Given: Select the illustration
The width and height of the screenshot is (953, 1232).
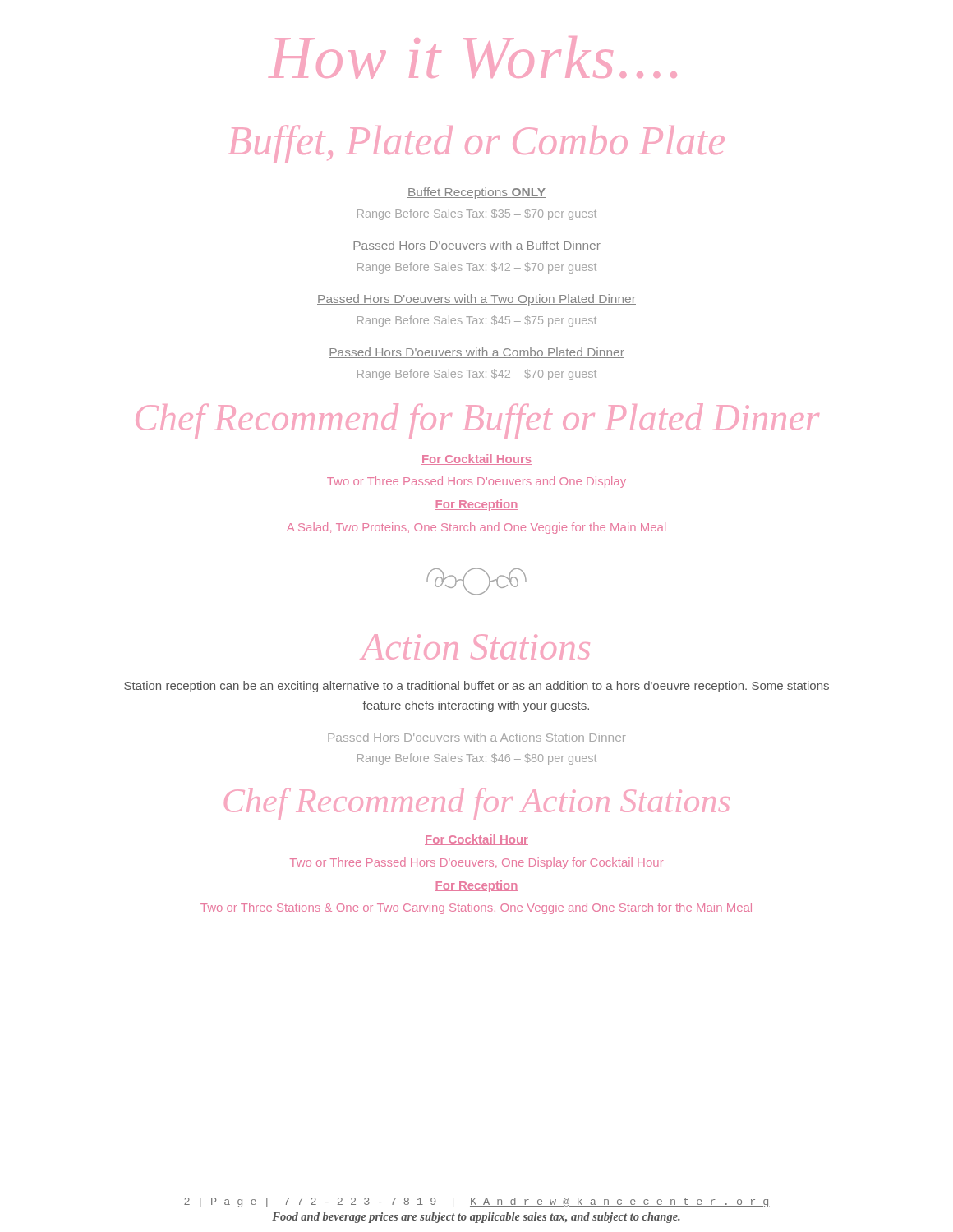Looking at the screenshot, I should point(476,583).
